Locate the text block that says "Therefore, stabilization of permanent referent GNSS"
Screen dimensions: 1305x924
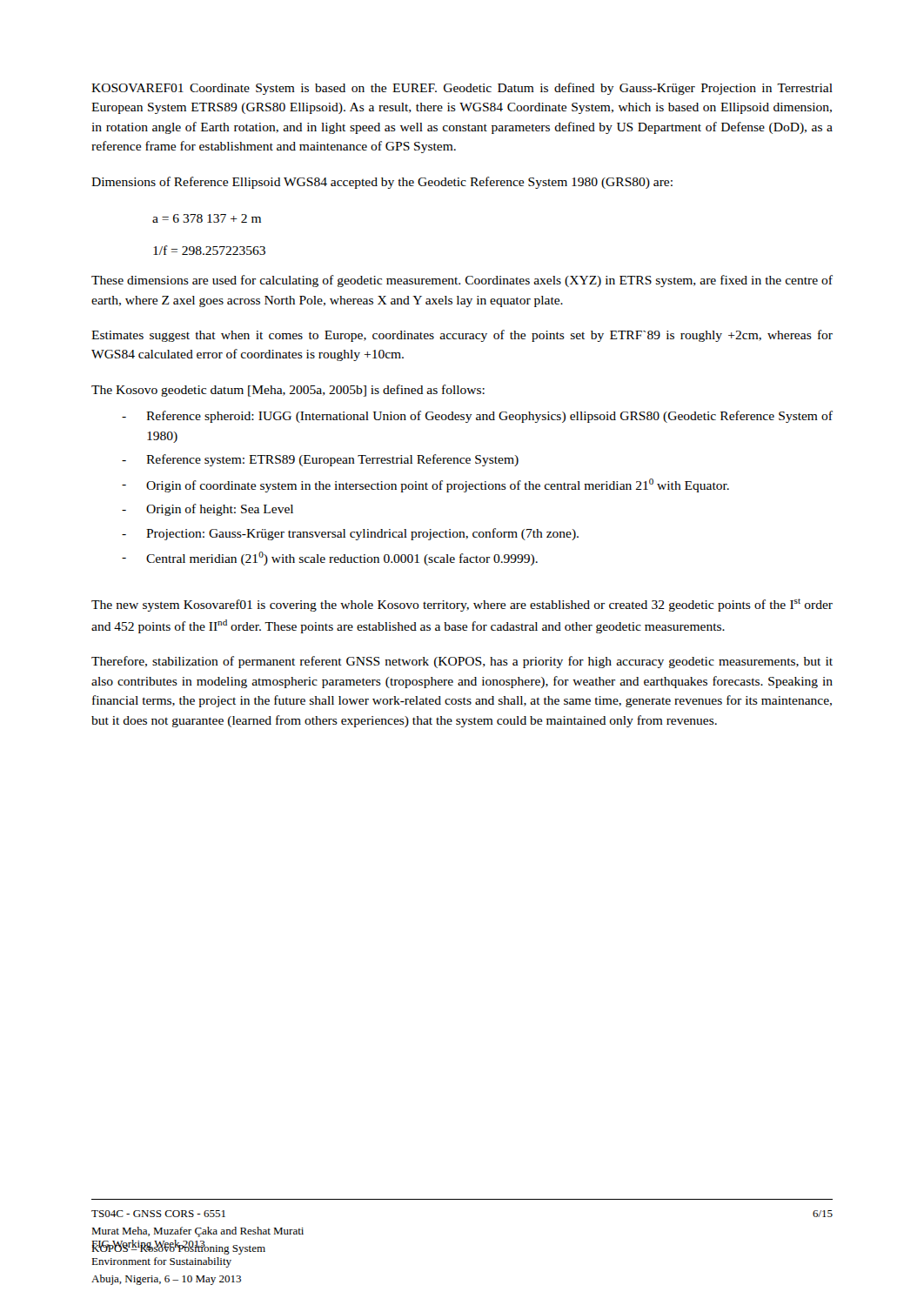point(462,690)
